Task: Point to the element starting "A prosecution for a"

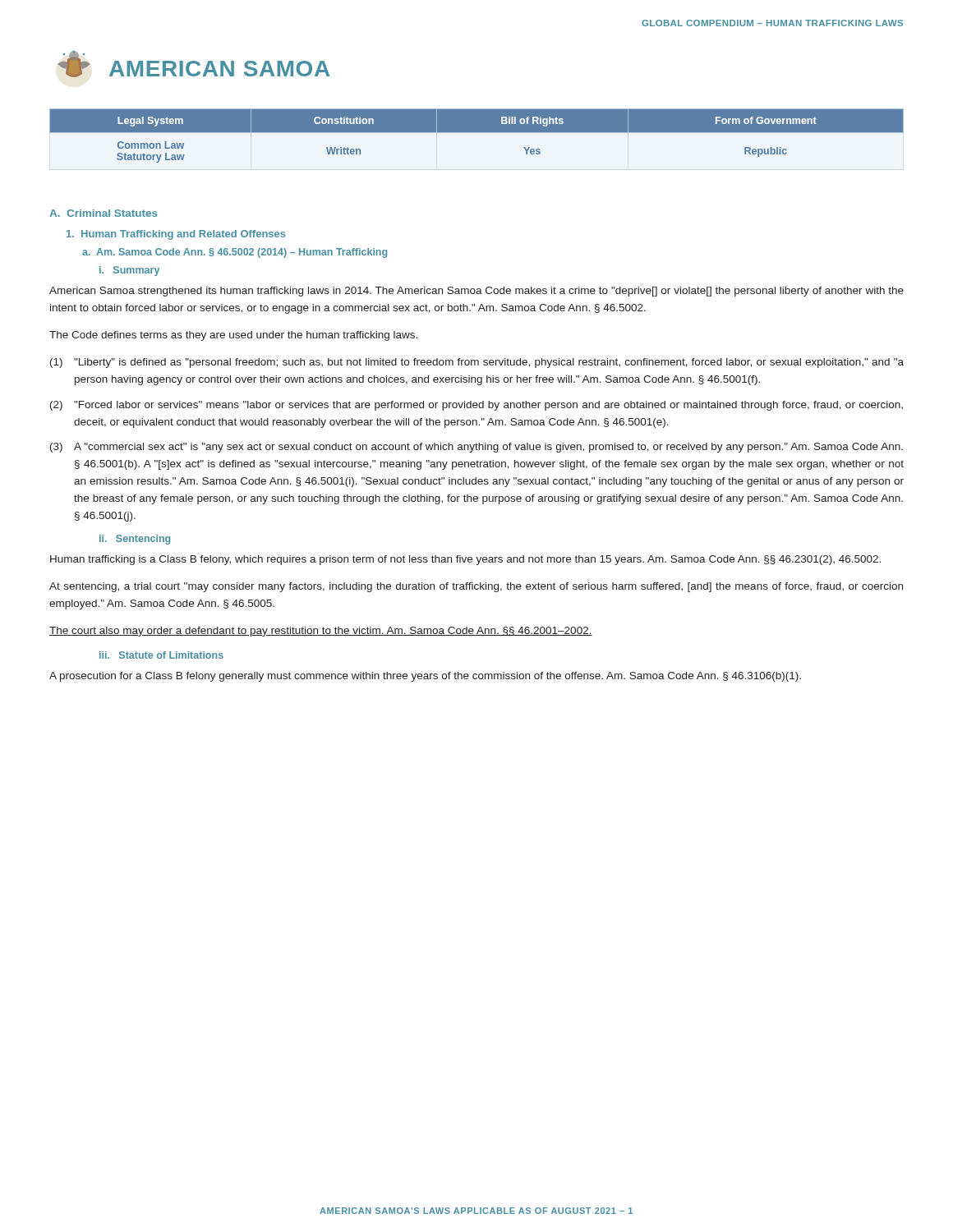Action: click(426, 675)
